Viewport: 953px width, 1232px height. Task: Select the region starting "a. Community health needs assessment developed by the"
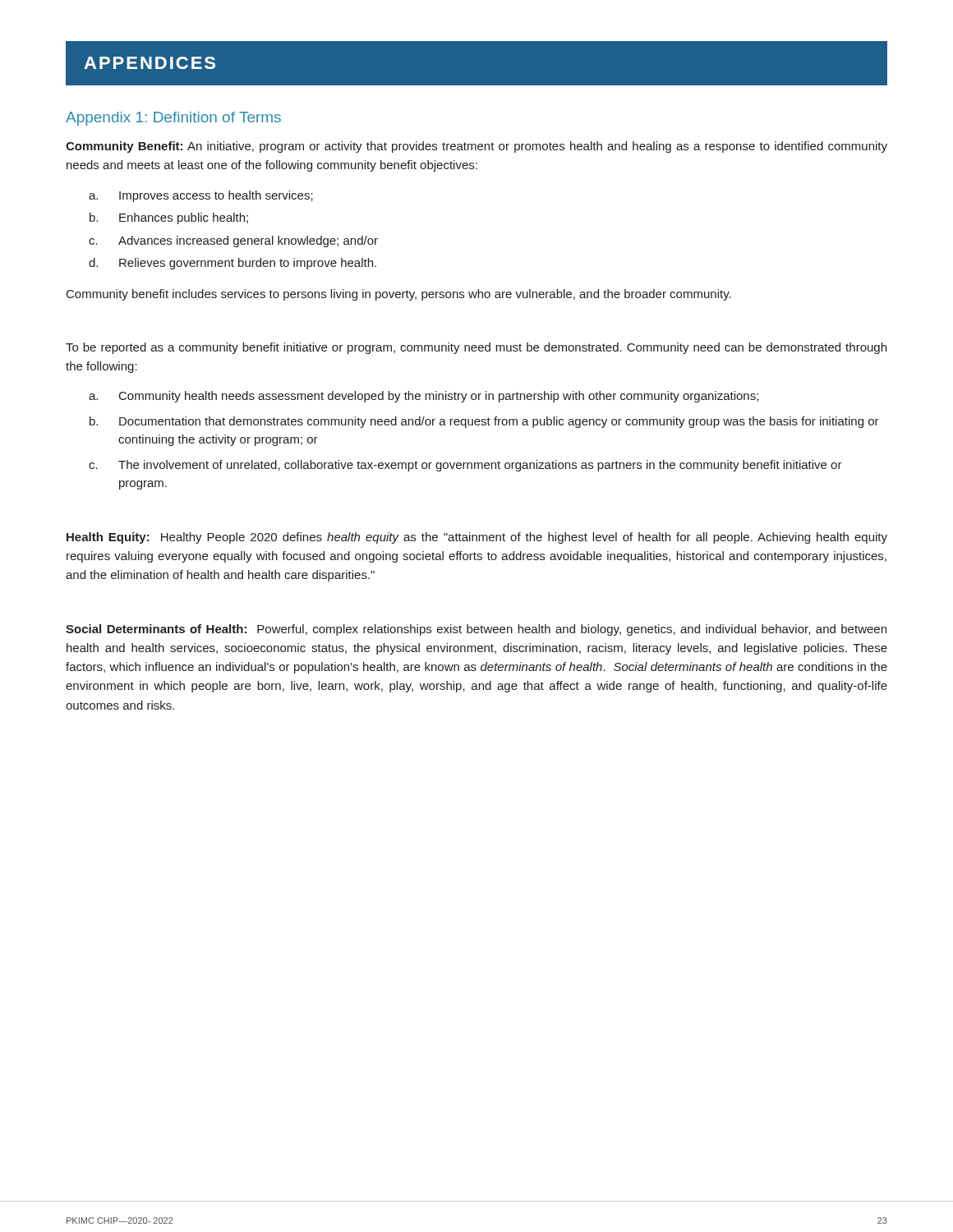pyautogui.click(x=413, y=396)
